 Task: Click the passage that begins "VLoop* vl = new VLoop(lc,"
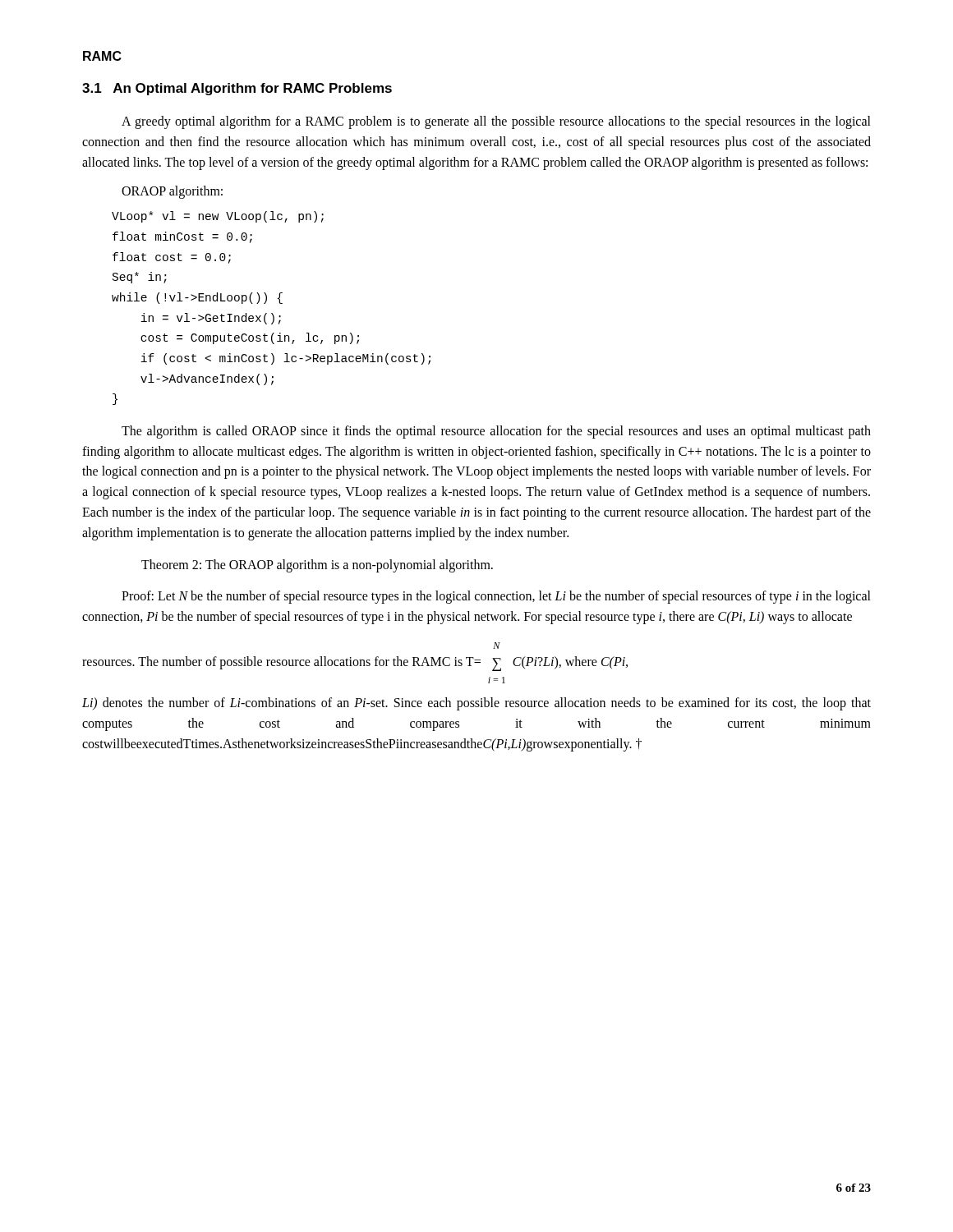coord(218,217)
